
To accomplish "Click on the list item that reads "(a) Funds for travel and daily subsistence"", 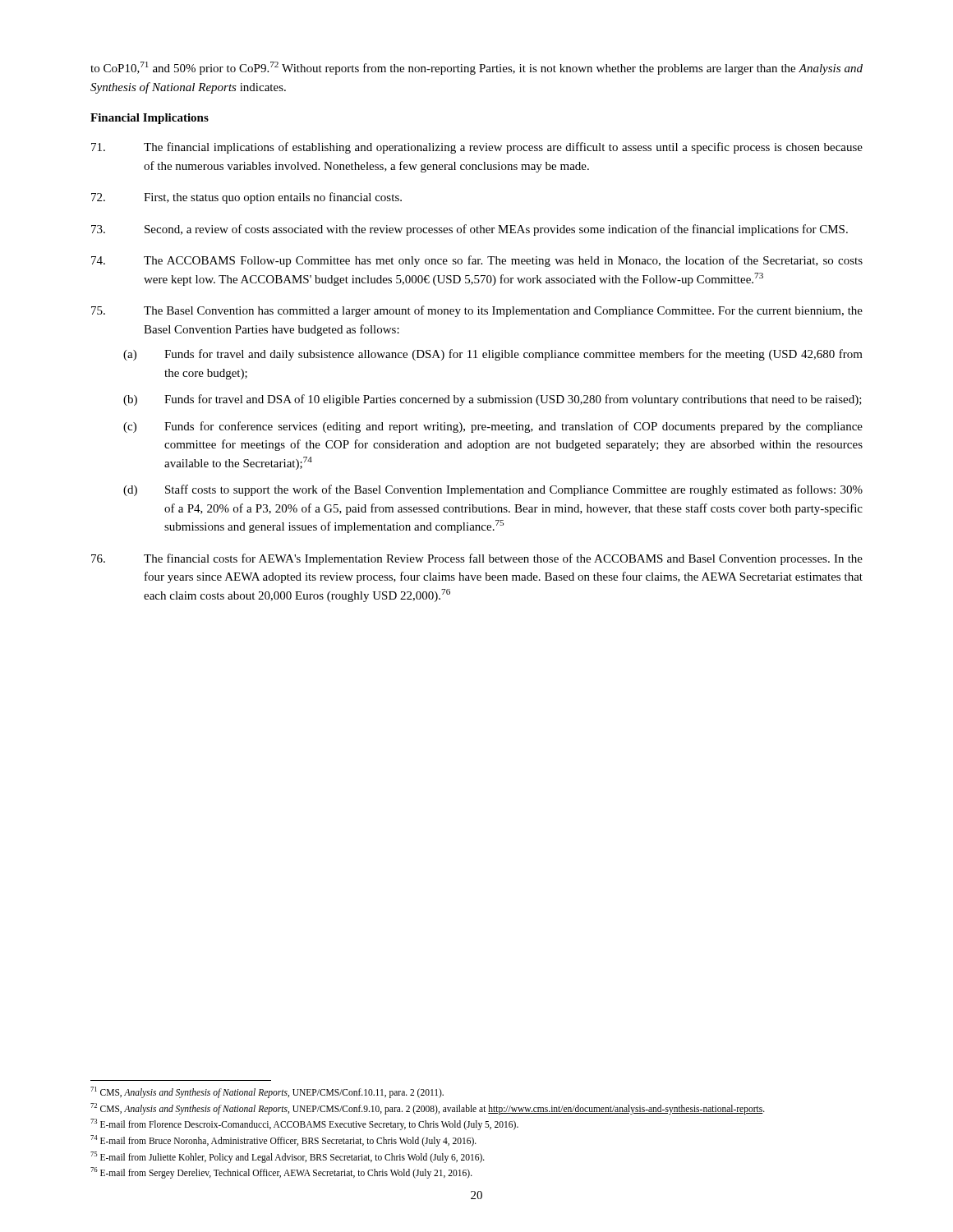I will [x=476, y=363].
